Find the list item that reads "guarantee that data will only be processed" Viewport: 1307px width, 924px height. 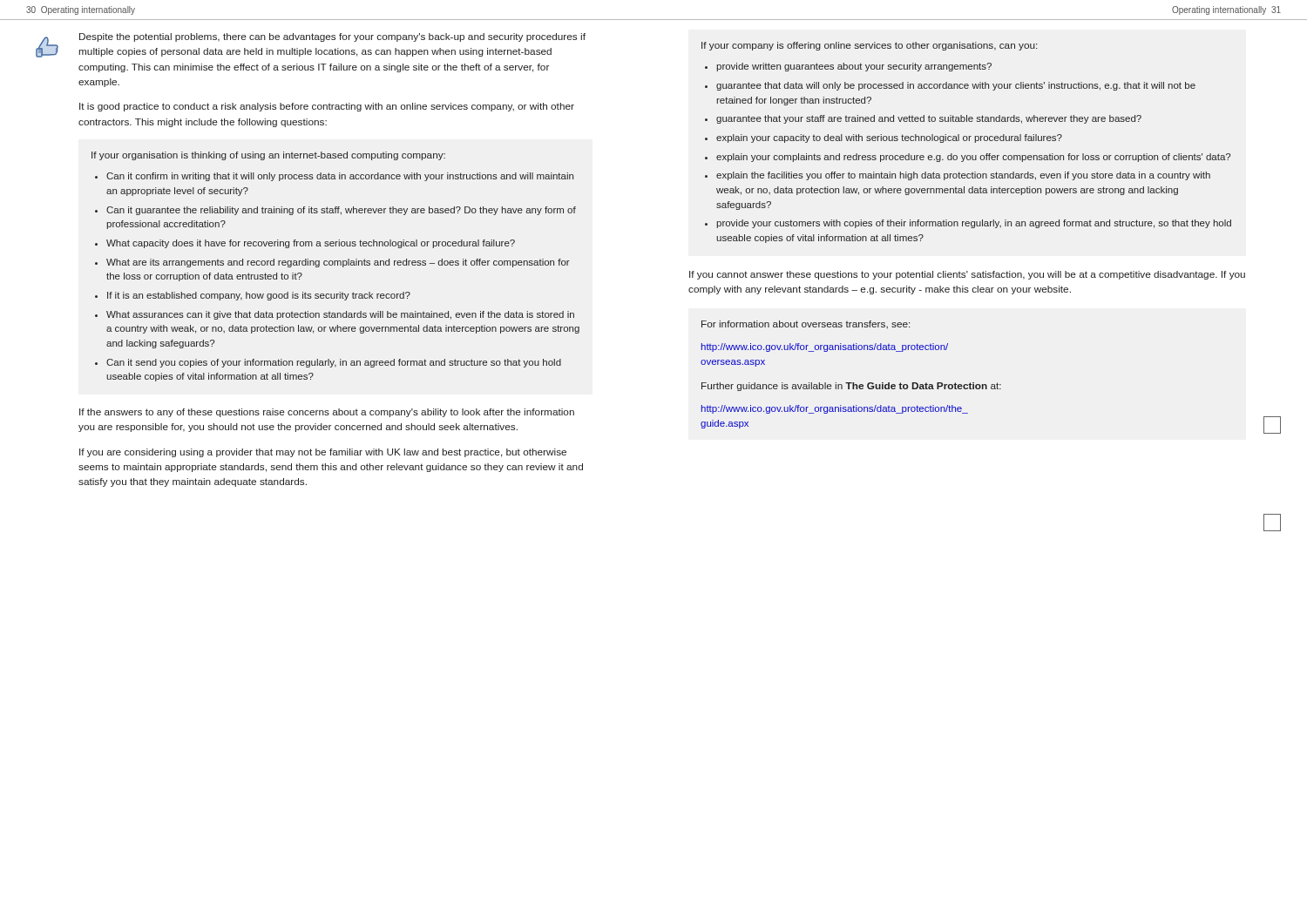(x=956, y=93)
